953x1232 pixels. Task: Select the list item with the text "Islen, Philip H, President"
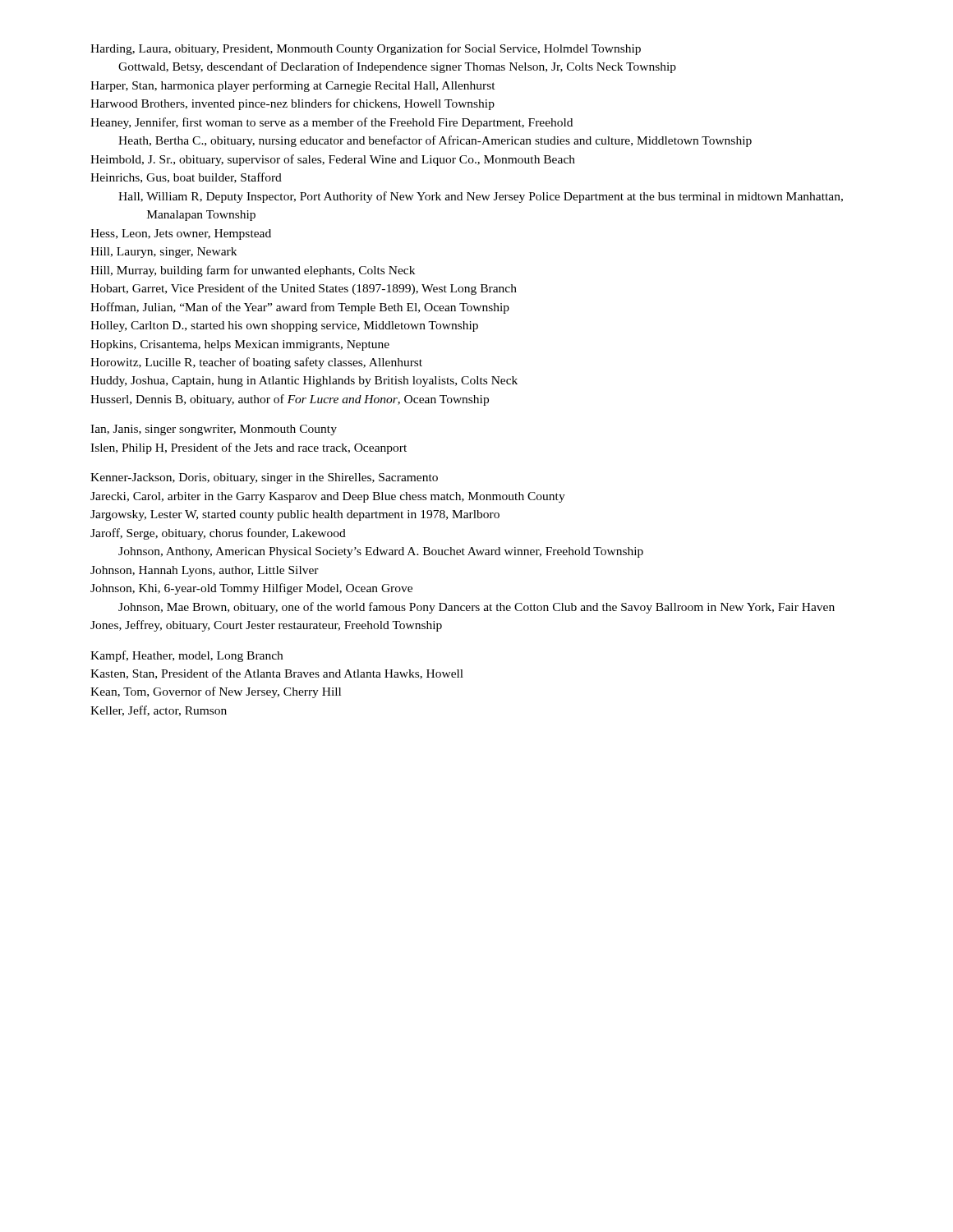point(249,447)
